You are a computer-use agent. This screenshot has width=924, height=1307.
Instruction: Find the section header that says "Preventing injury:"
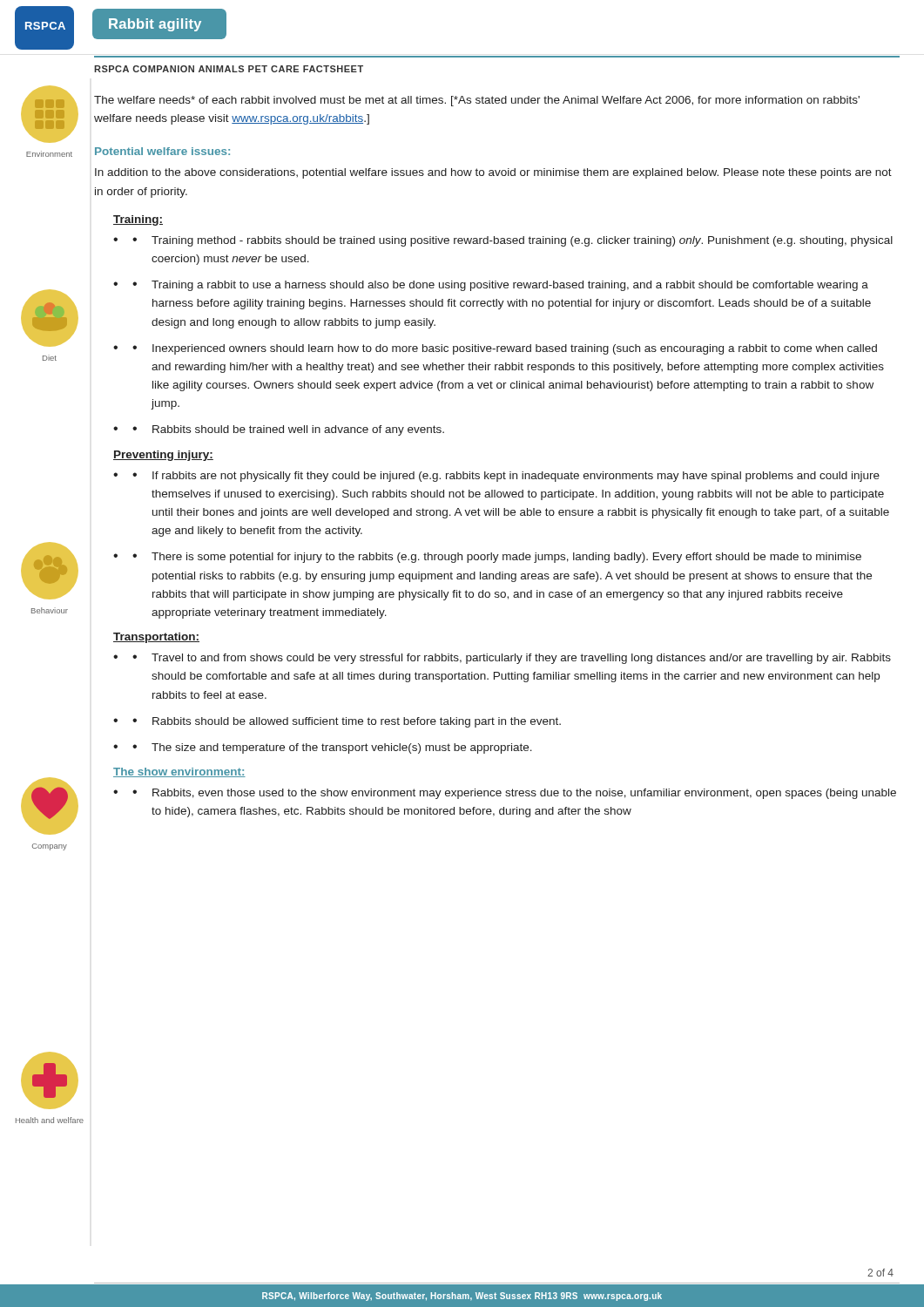point(163,454)
